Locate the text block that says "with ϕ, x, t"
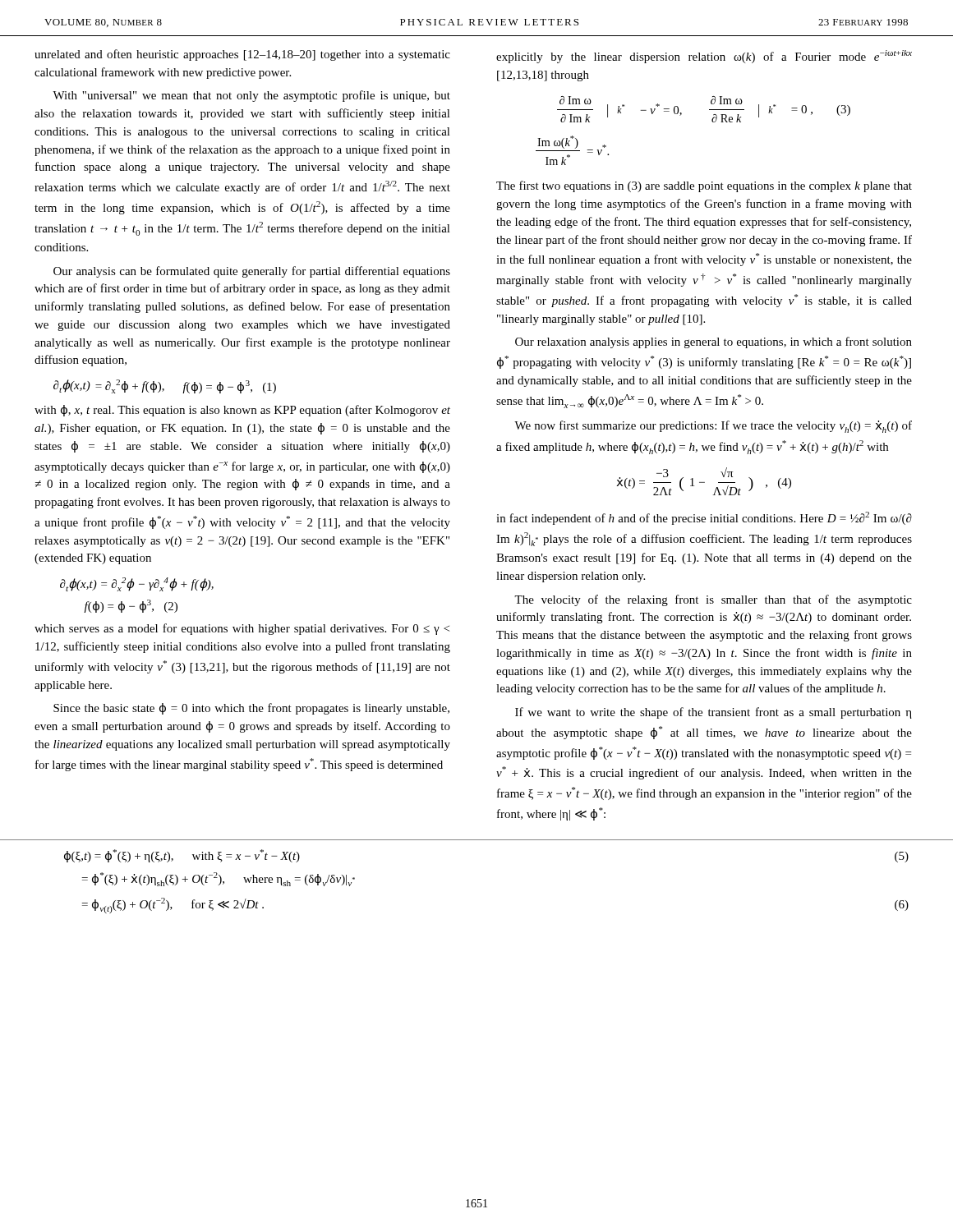The image size is (953, 1232). (242, 485)
